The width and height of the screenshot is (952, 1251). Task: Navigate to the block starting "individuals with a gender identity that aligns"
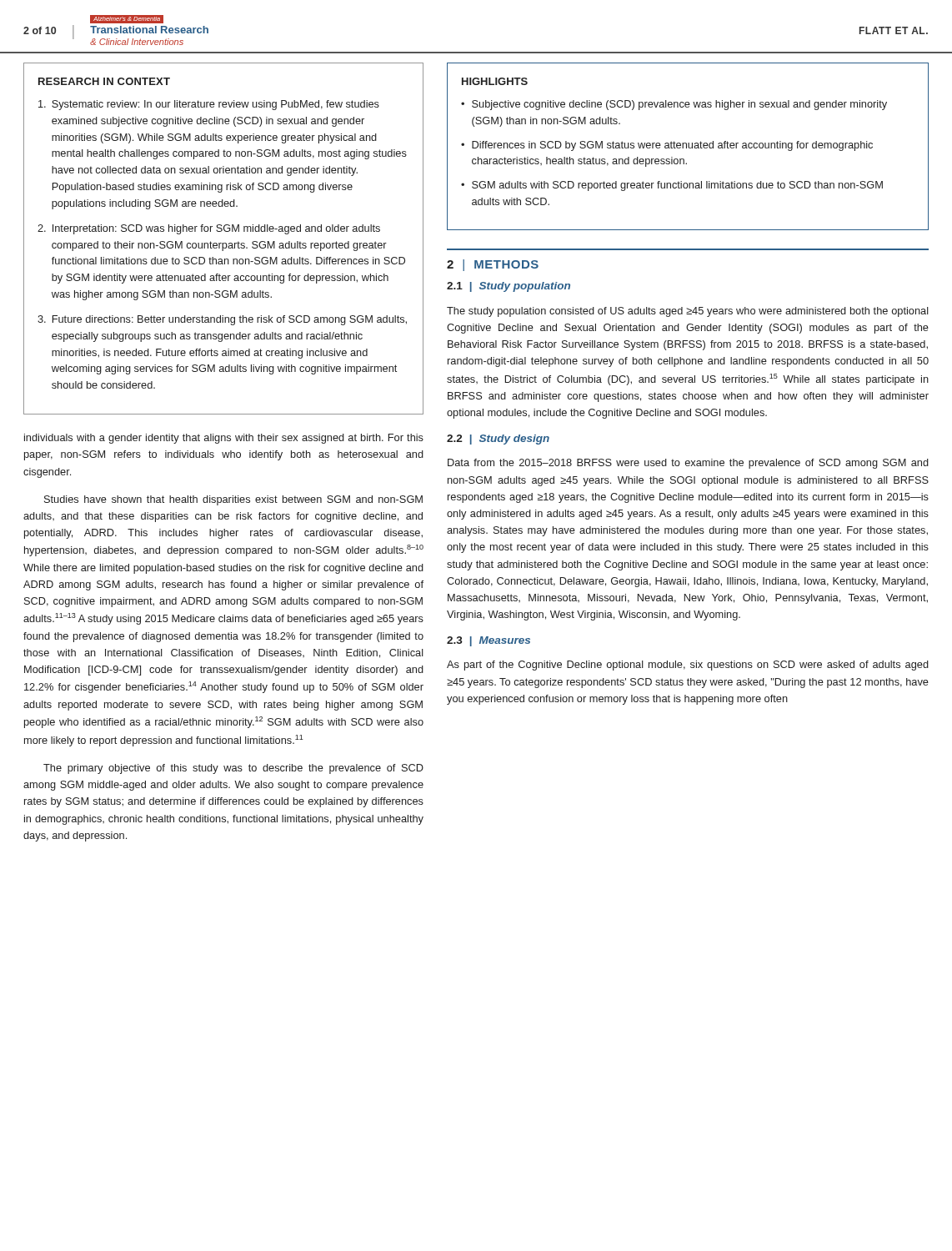pyautogui.click(x=223, y=454)
